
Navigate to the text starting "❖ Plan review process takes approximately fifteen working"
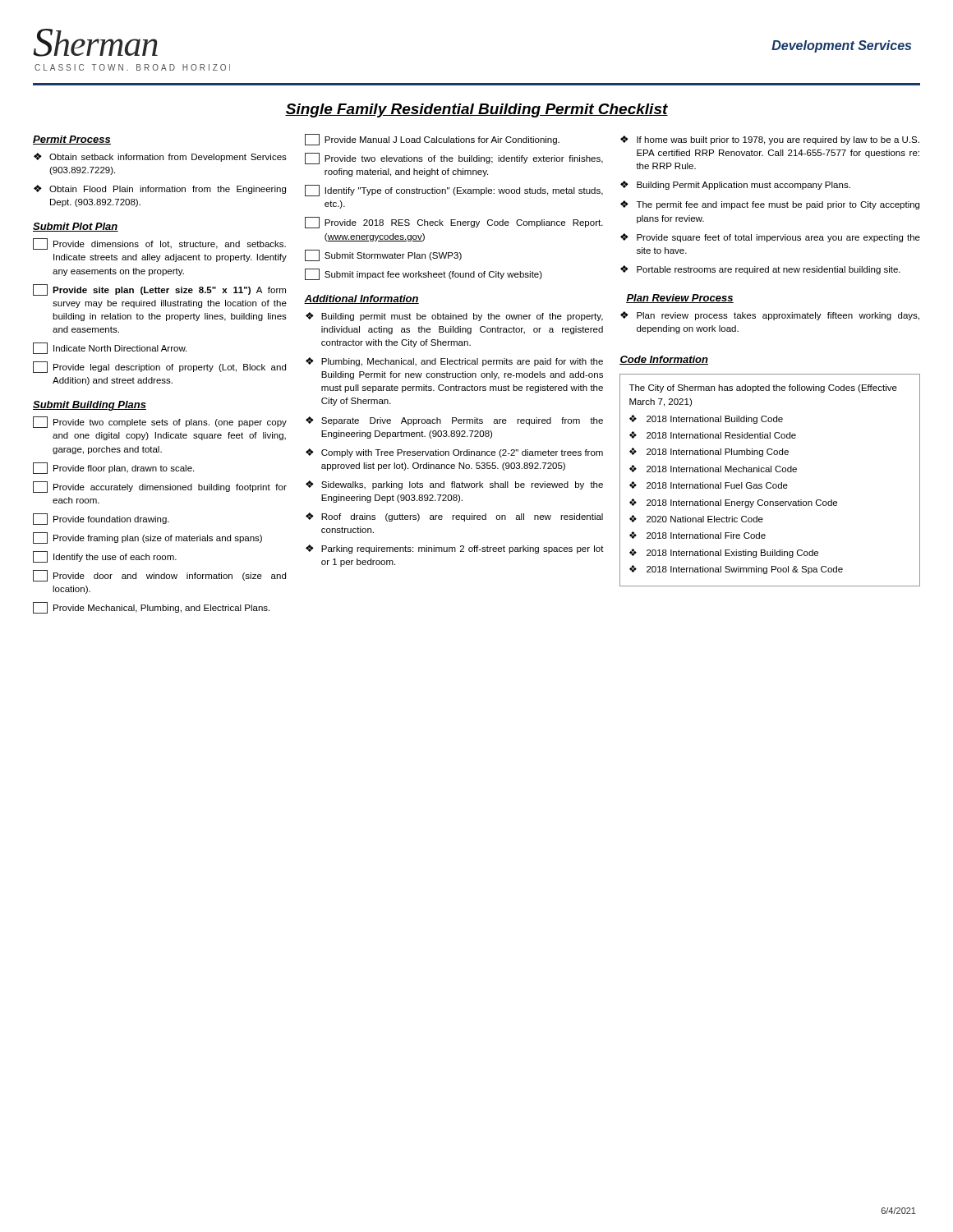pyautogui.click(x=770, y=322)
